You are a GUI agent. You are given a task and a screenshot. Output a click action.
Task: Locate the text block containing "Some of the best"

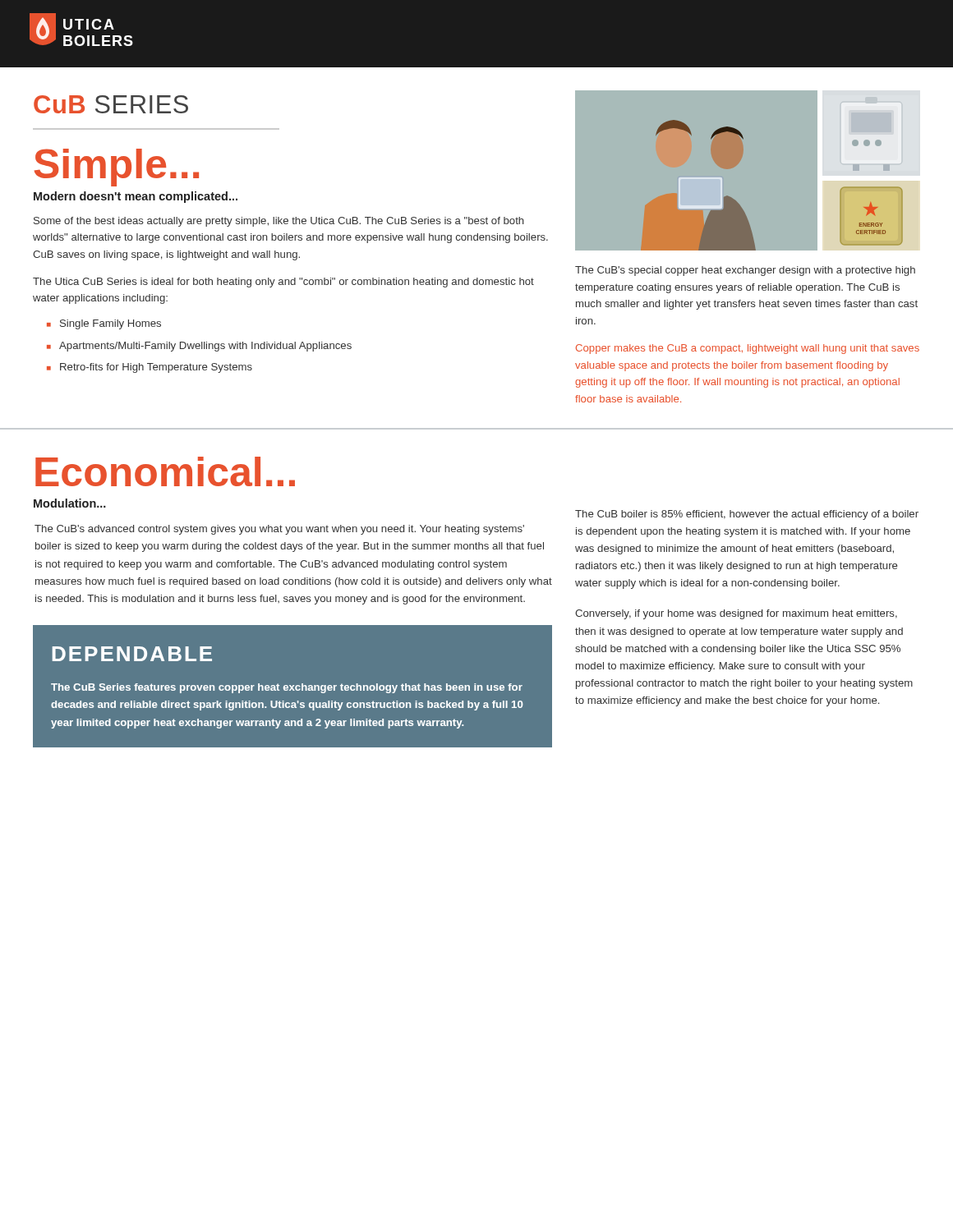pos(291,237)
